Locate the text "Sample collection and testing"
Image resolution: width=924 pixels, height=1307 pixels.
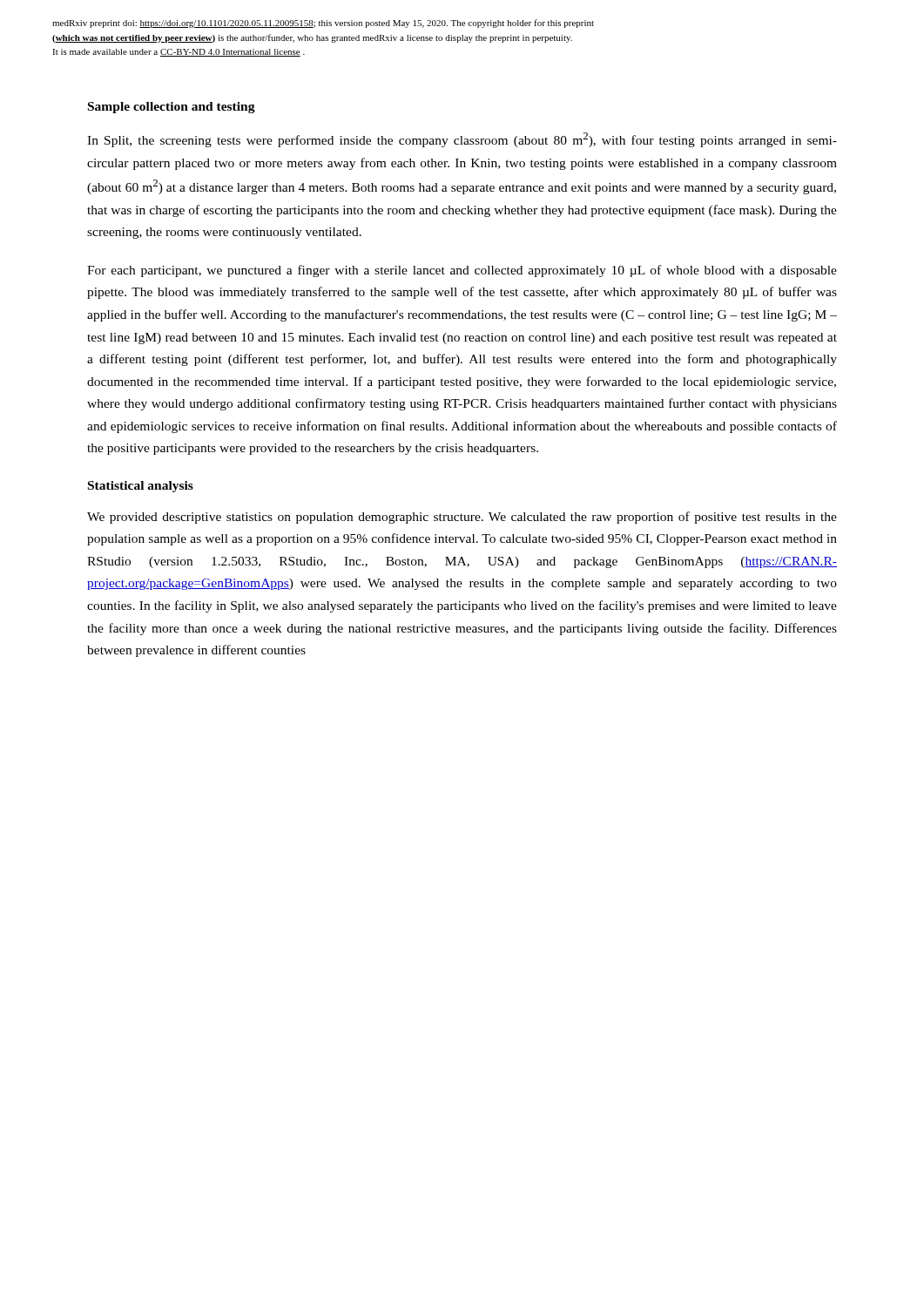(x=171, y=106)
